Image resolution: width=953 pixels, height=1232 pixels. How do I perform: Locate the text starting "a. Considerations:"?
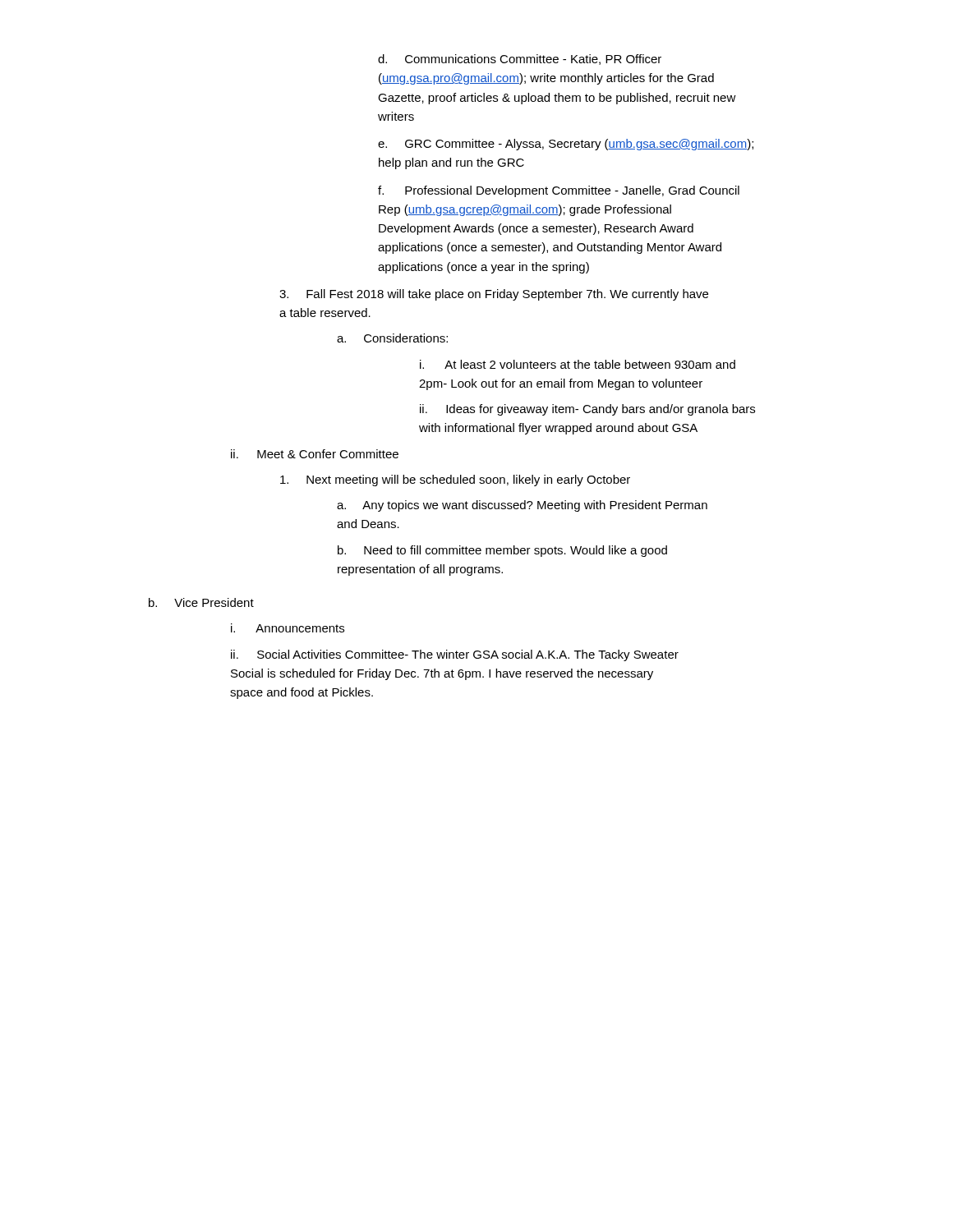click(x=393, y=338)
